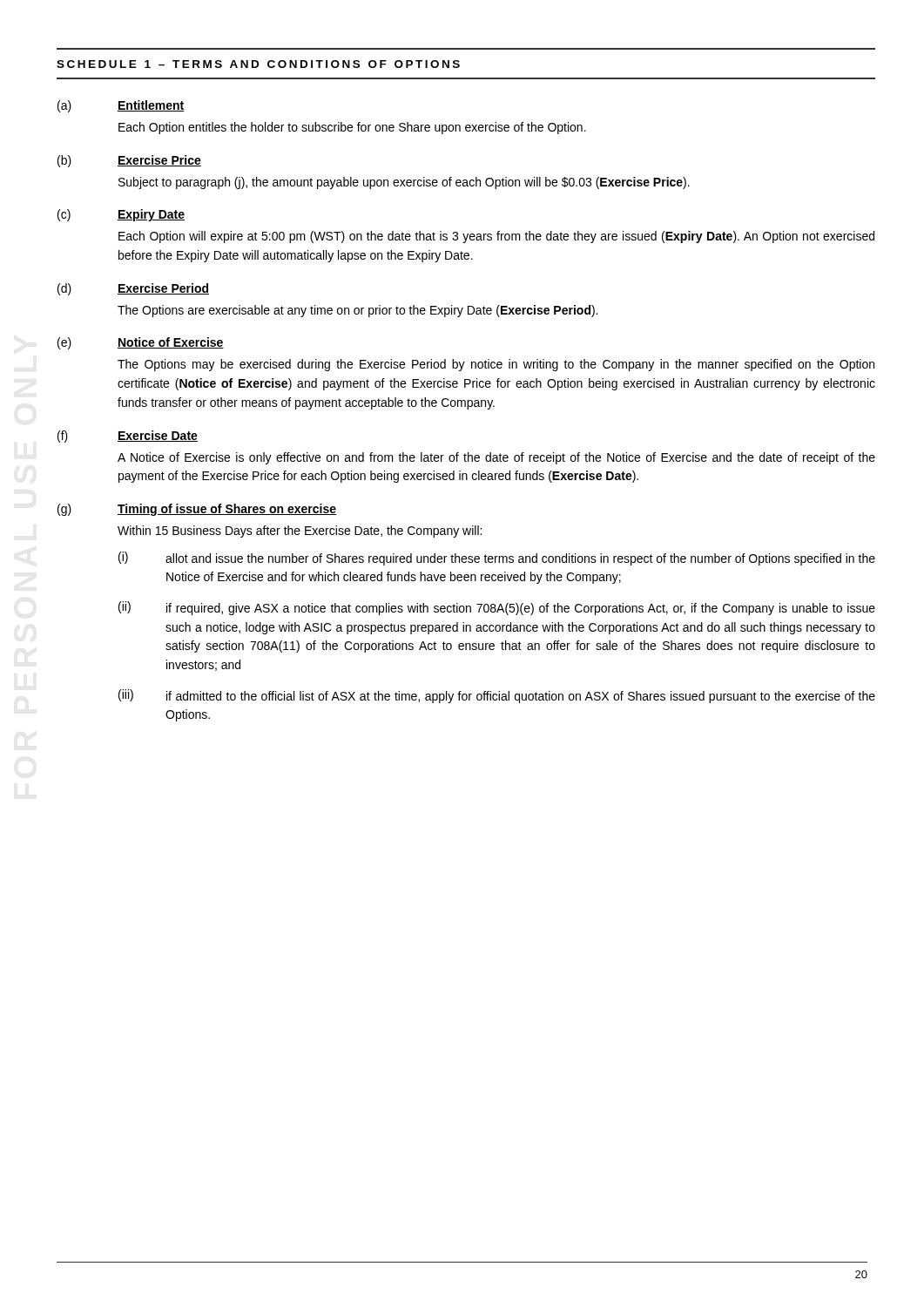Click the passage that begins "(a) Entitlement Each Option entitles the holder to"
The width and height of the screenshot is (924, 1307).
[466, 118]
